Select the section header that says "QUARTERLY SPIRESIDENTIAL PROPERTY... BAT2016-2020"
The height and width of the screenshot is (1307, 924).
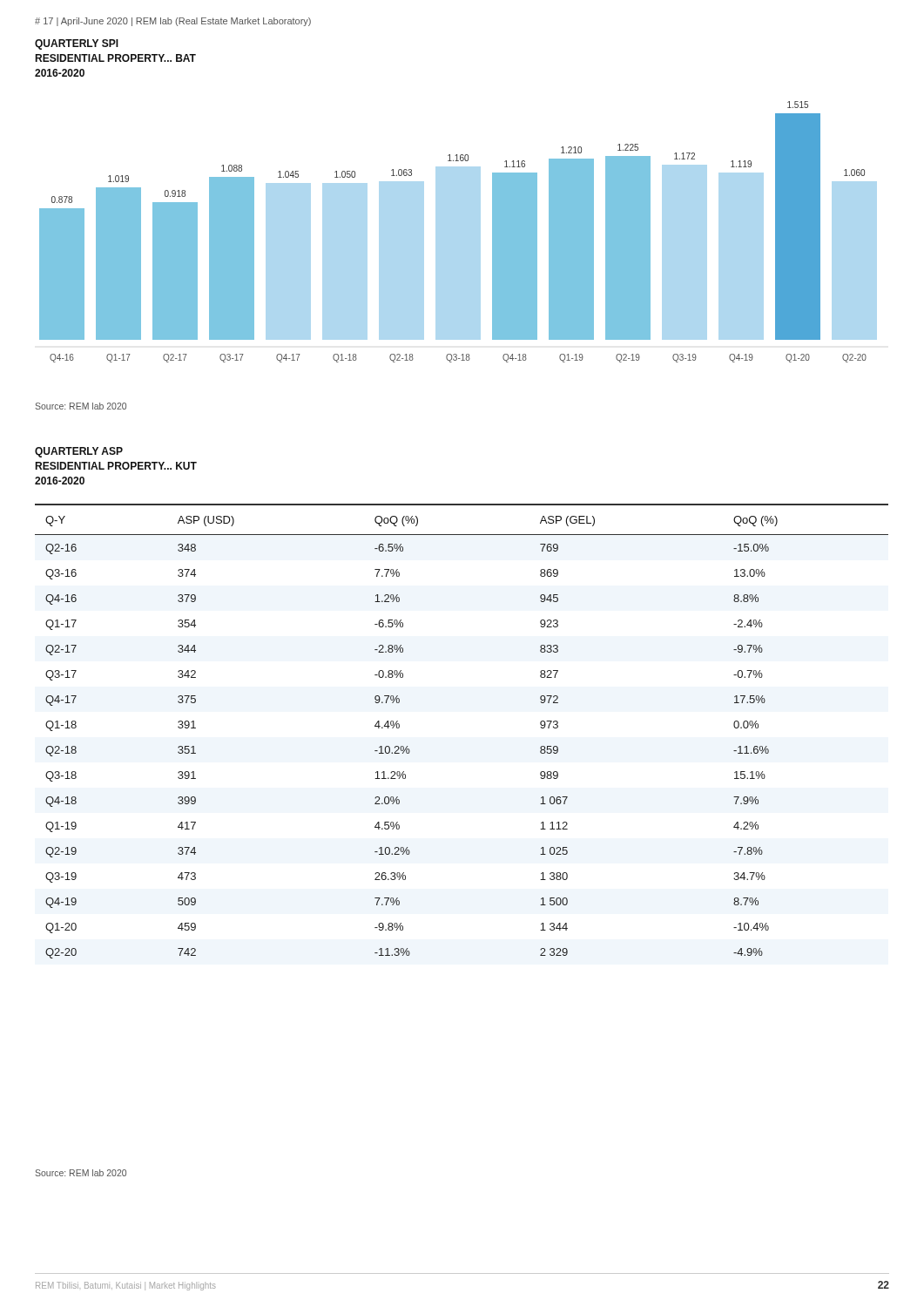(x=115, y=58)
